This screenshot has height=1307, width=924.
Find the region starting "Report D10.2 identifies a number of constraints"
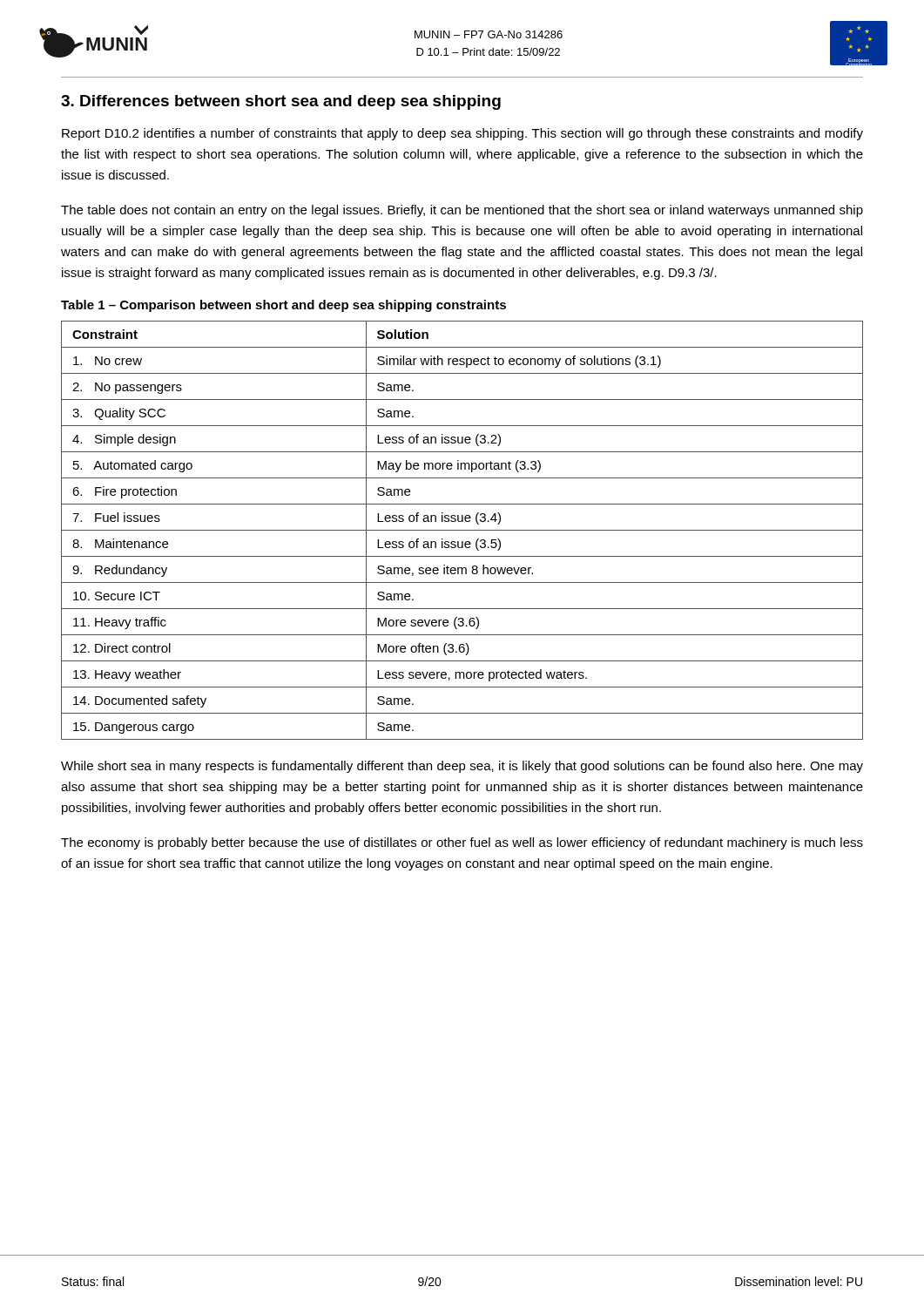pyautogui.click(x=462, y=154)
